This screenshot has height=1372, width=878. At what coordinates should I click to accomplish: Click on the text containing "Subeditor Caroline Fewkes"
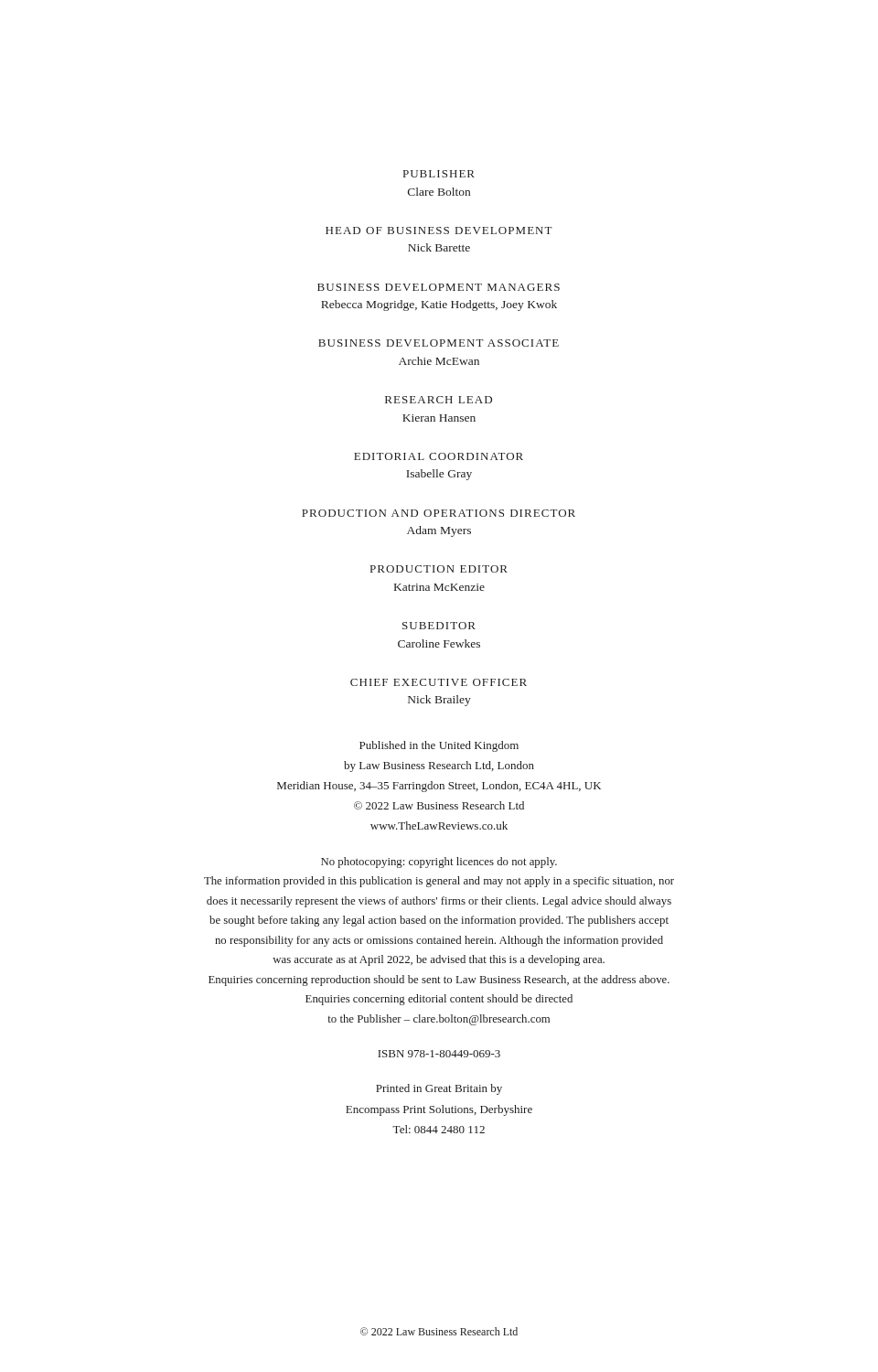(439, 635)
